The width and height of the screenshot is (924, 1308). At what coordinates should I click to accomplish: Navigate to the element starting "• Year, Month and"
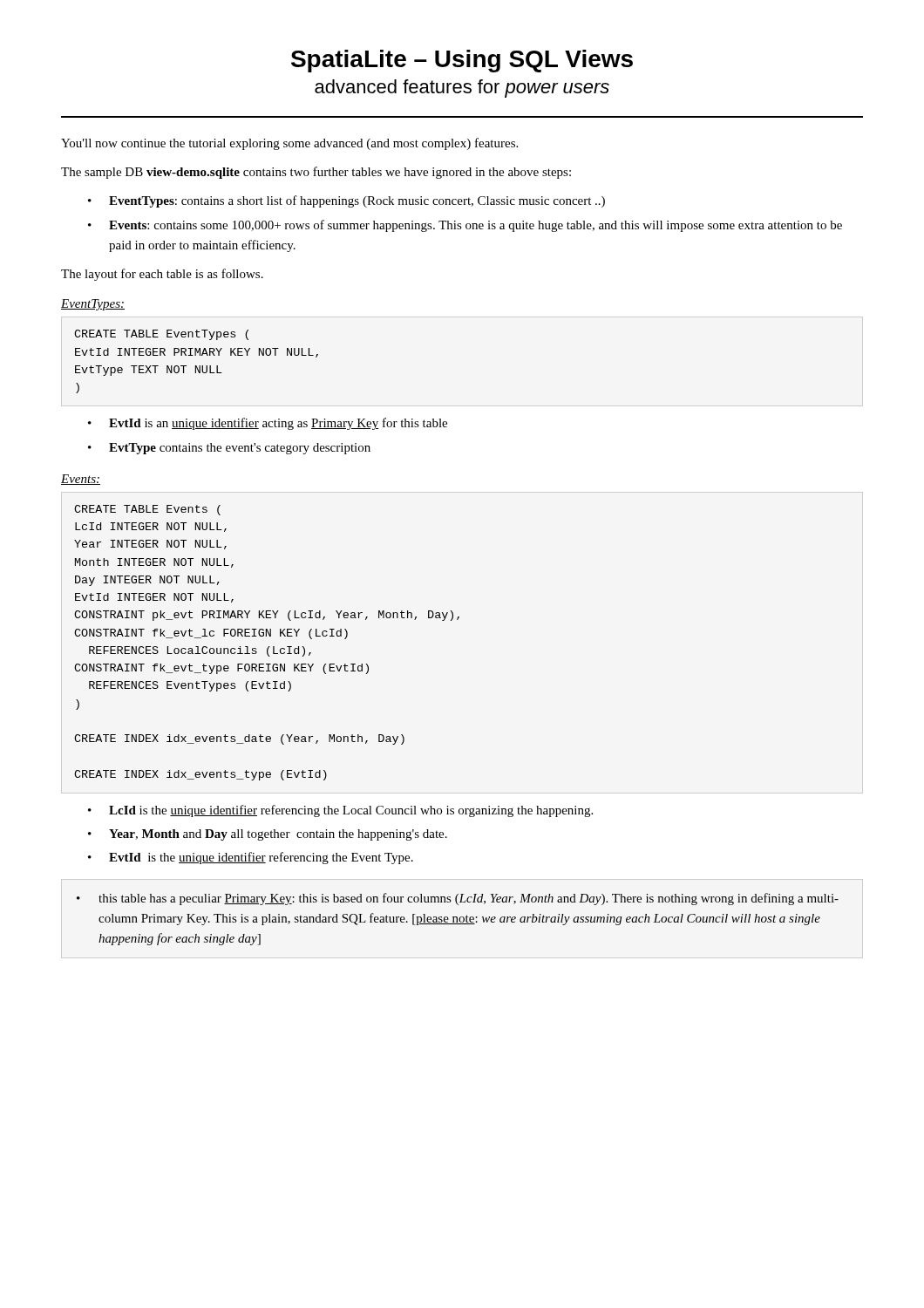pyautogui.click(x=268, y=835)
